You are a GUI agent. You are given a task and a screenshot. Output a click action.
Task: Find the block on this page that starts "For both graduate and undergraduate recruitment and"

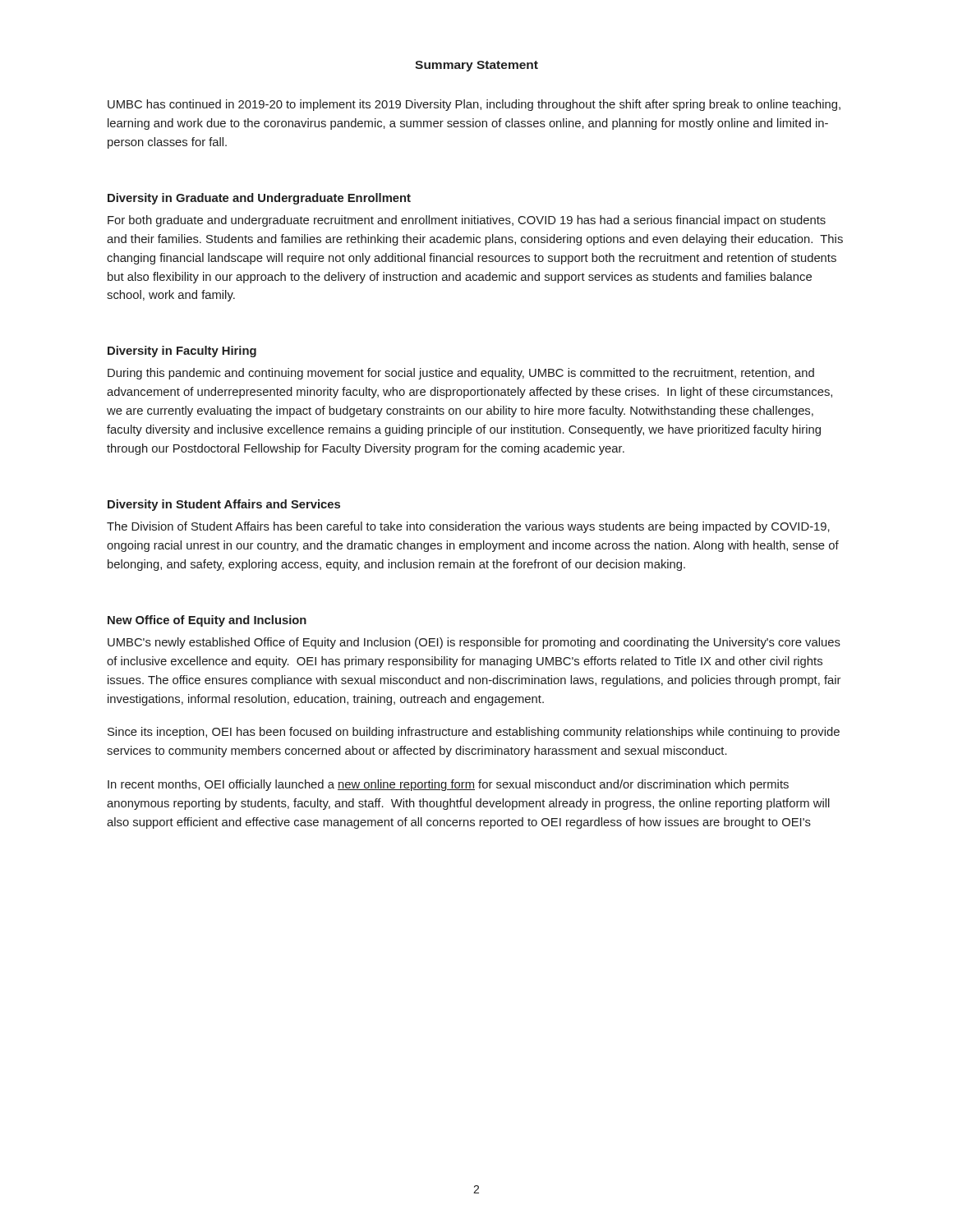[x=475, y=258]
